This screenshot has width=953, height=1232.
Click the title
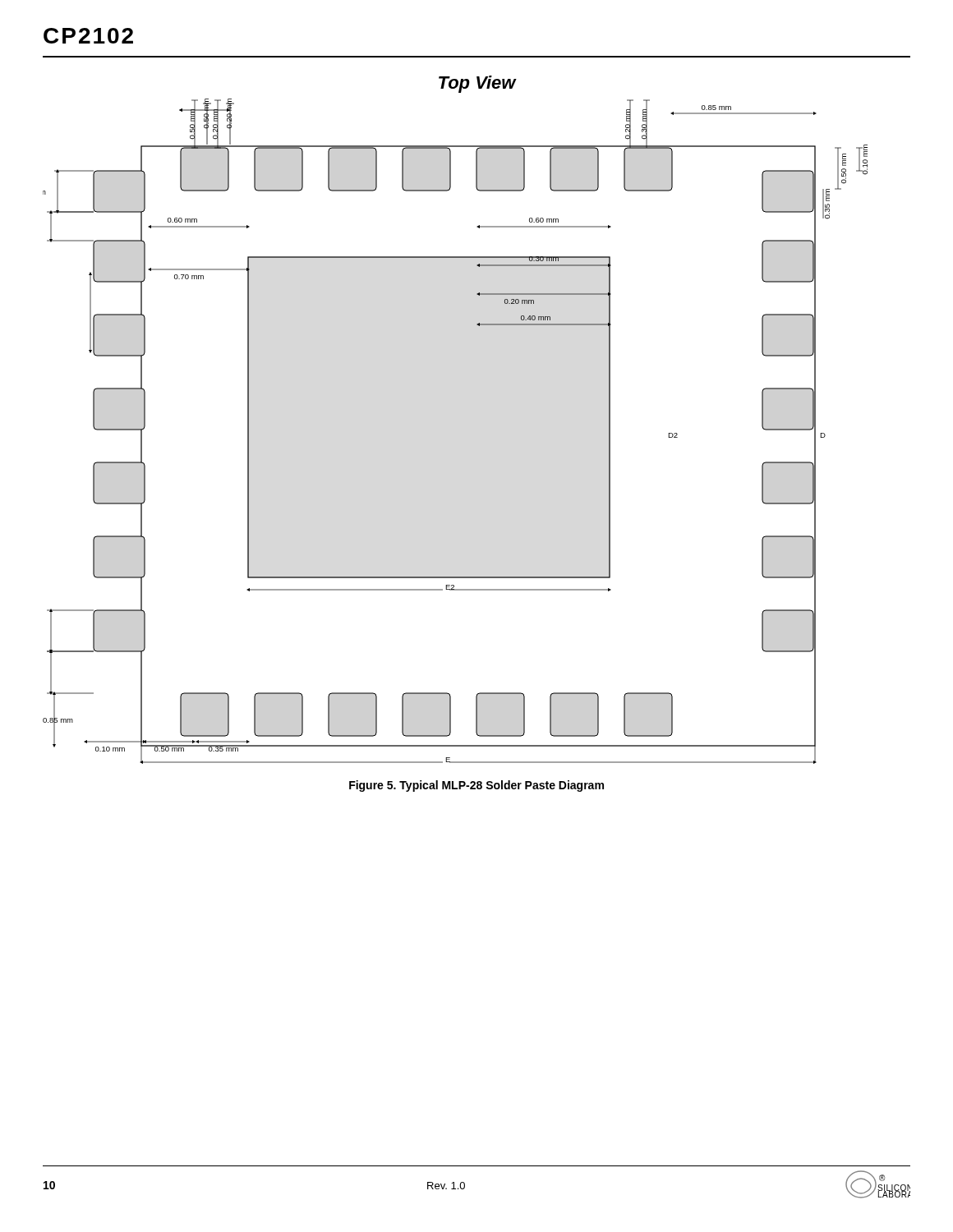476,83
